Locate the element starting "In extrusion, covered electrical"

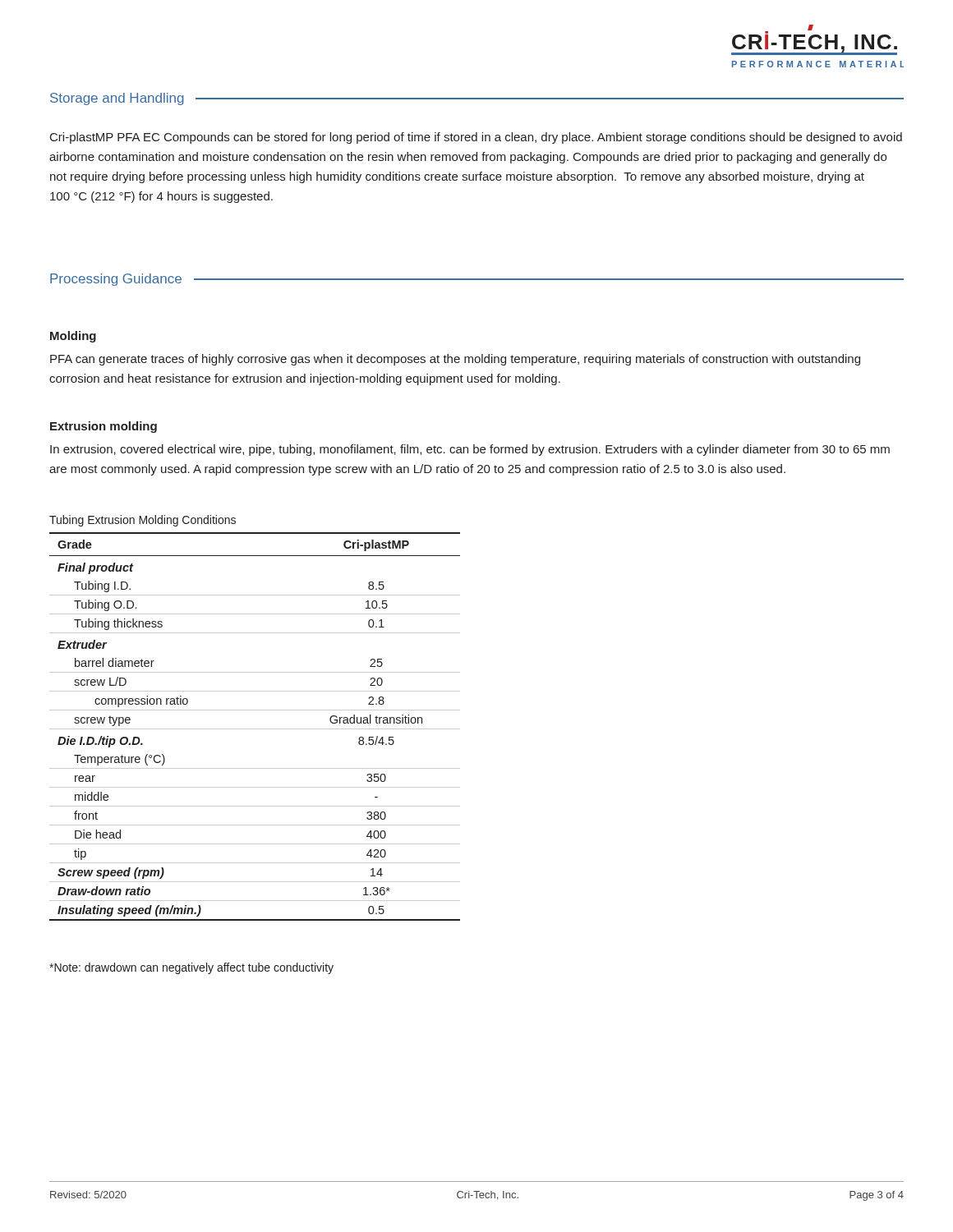(x=470, y=459)
